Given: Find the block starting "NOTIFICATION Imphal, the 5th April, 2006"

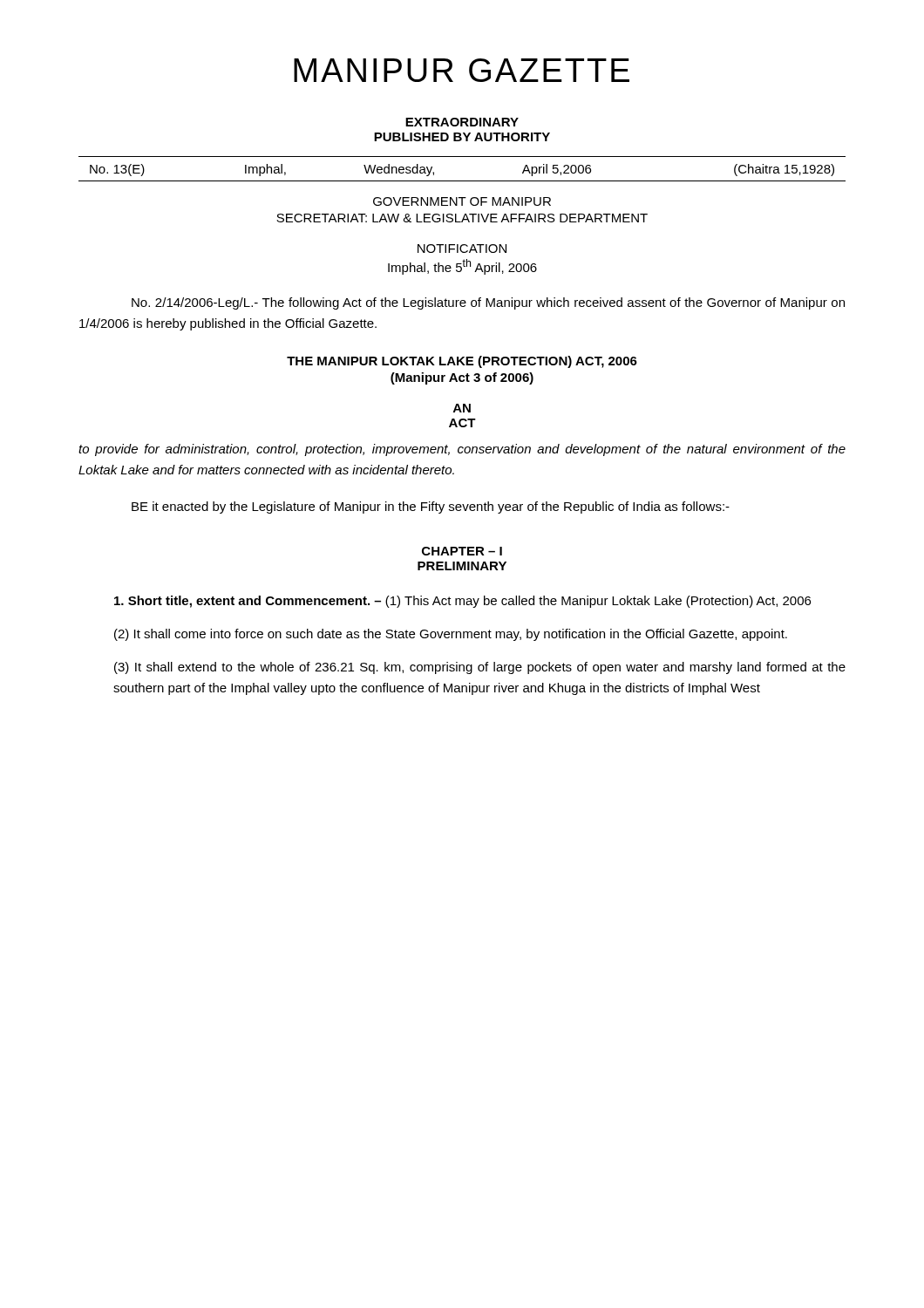Looking at the screenshot, I should pos(462,258).
